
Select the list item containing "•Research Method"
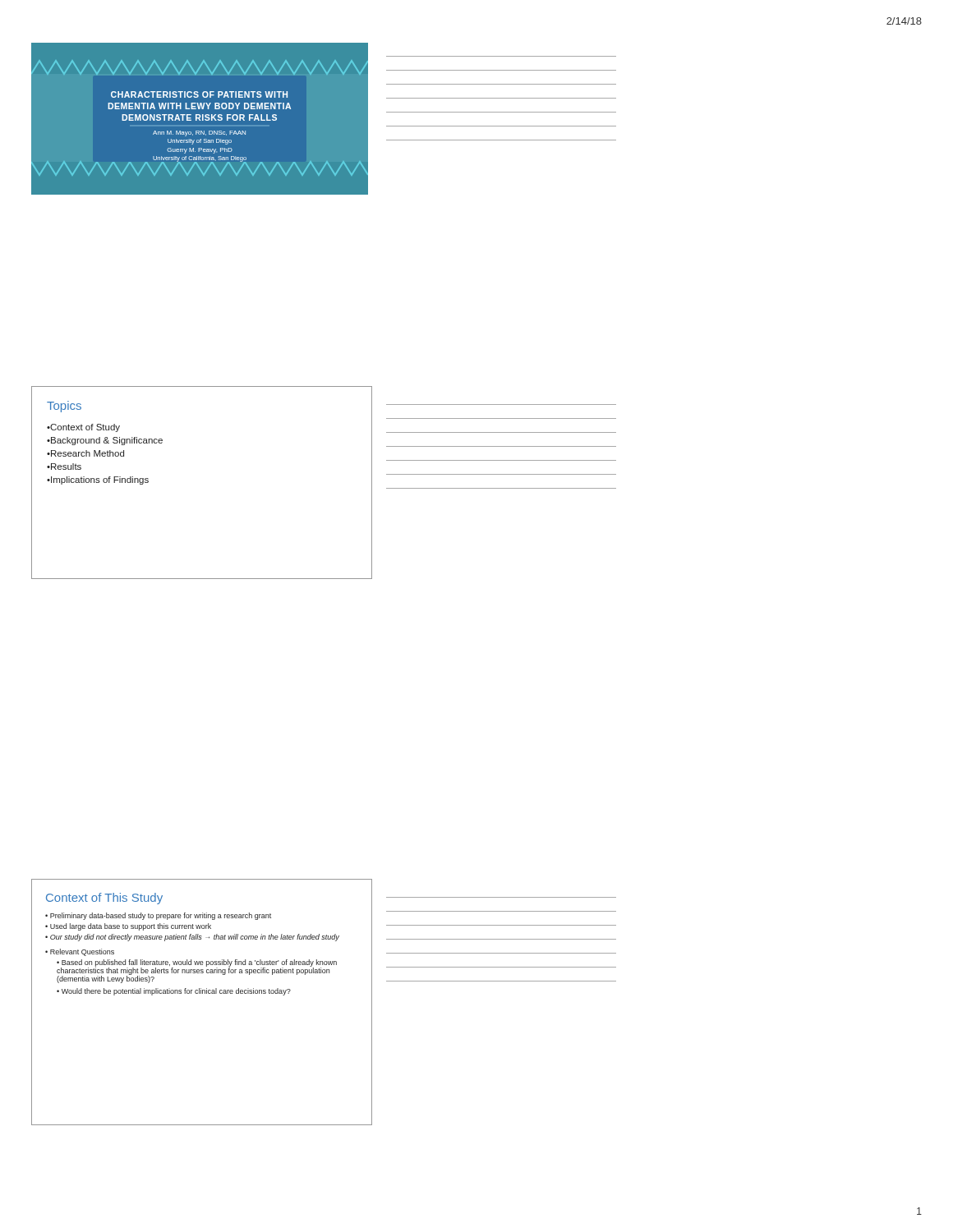[x=86, y=453]
